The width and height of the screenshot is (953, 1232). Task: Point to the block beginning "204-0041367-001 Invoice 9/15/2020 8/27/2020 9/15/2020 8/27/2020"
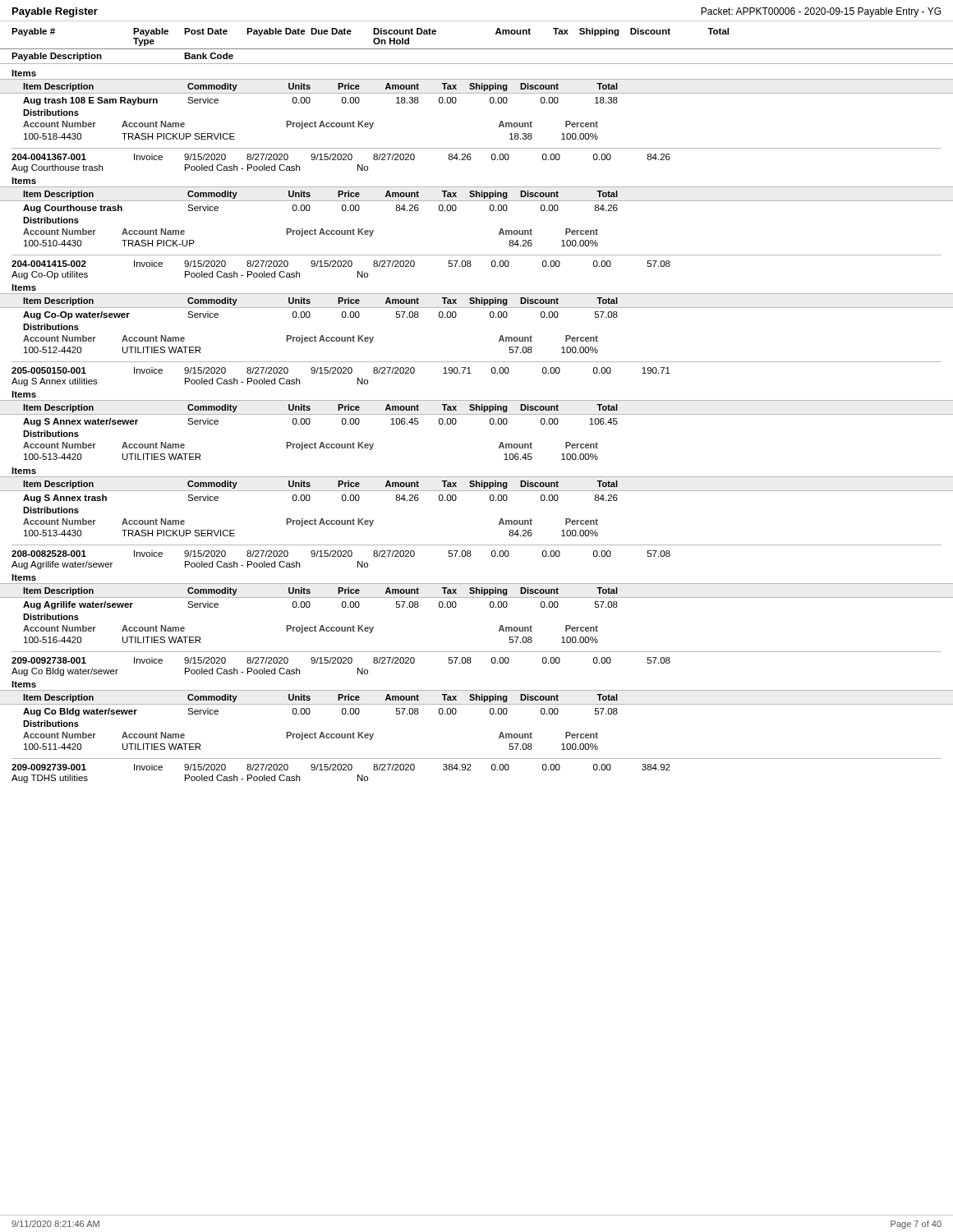click(341, 157)
